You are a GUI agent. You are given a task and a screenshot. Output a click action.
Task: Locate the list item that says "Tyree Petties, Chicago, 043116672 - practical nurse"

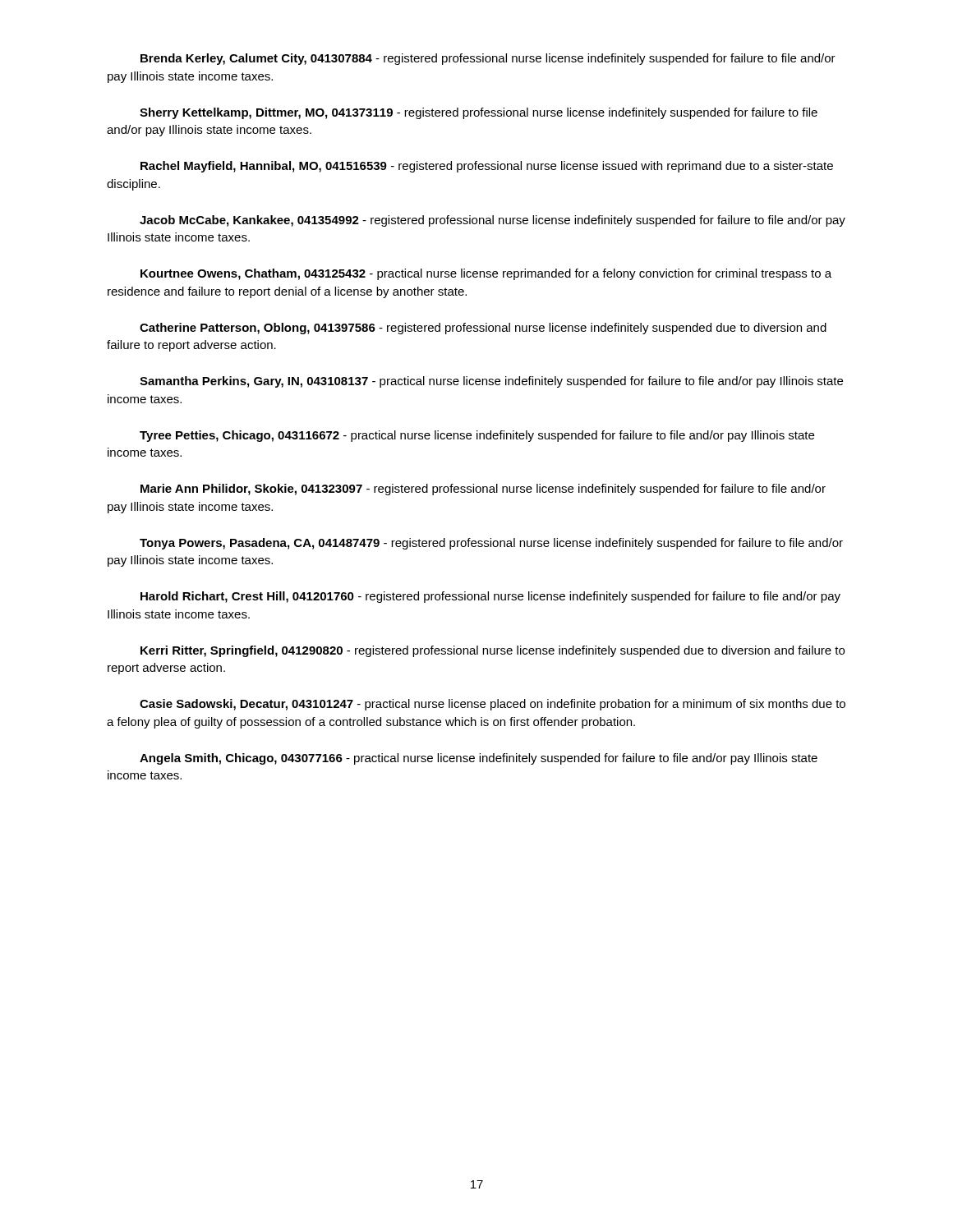click(476, 444)
